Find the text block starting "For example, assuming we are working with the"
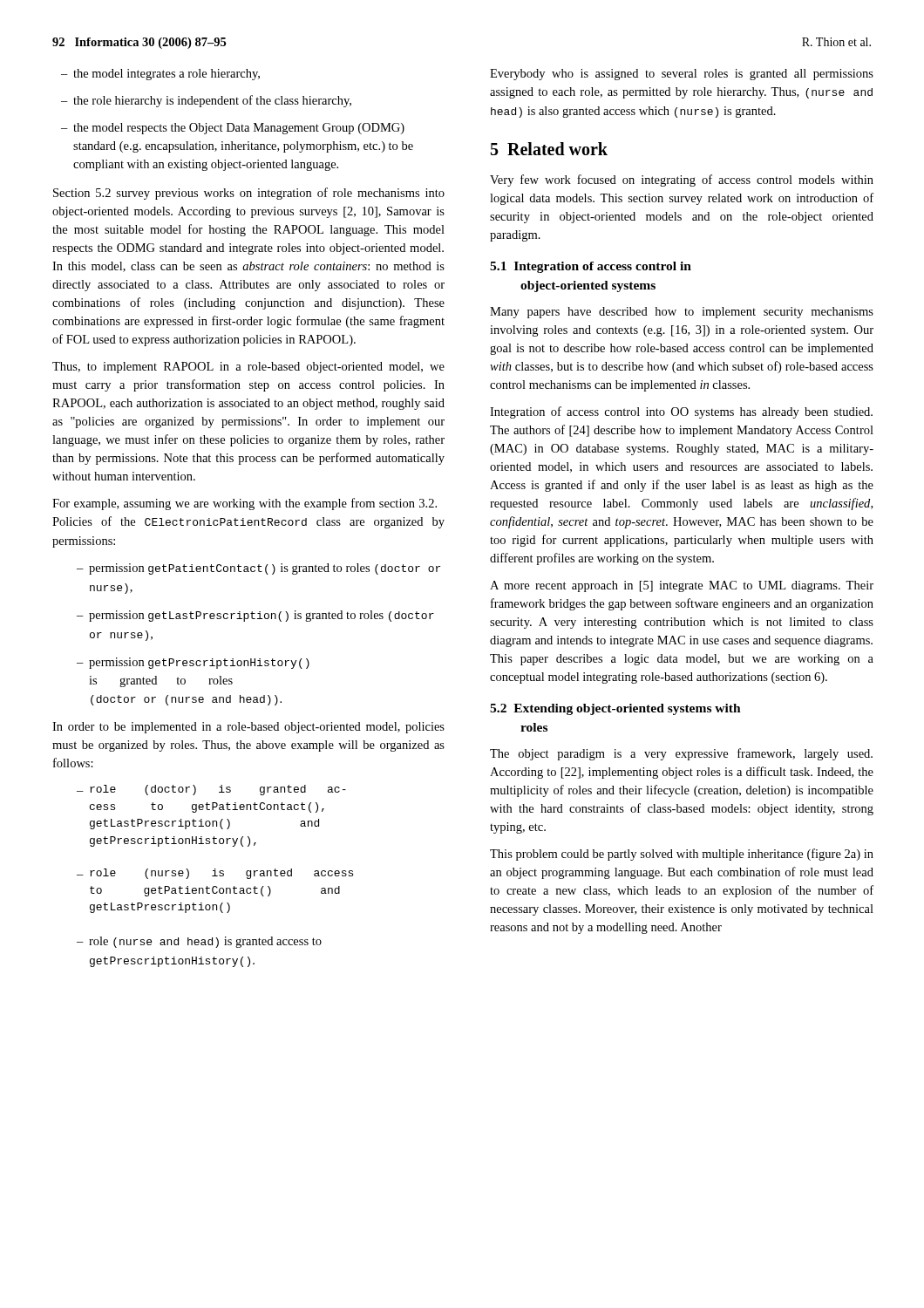Viewport: 924px width, 1308px height. [x=248, y=523]
